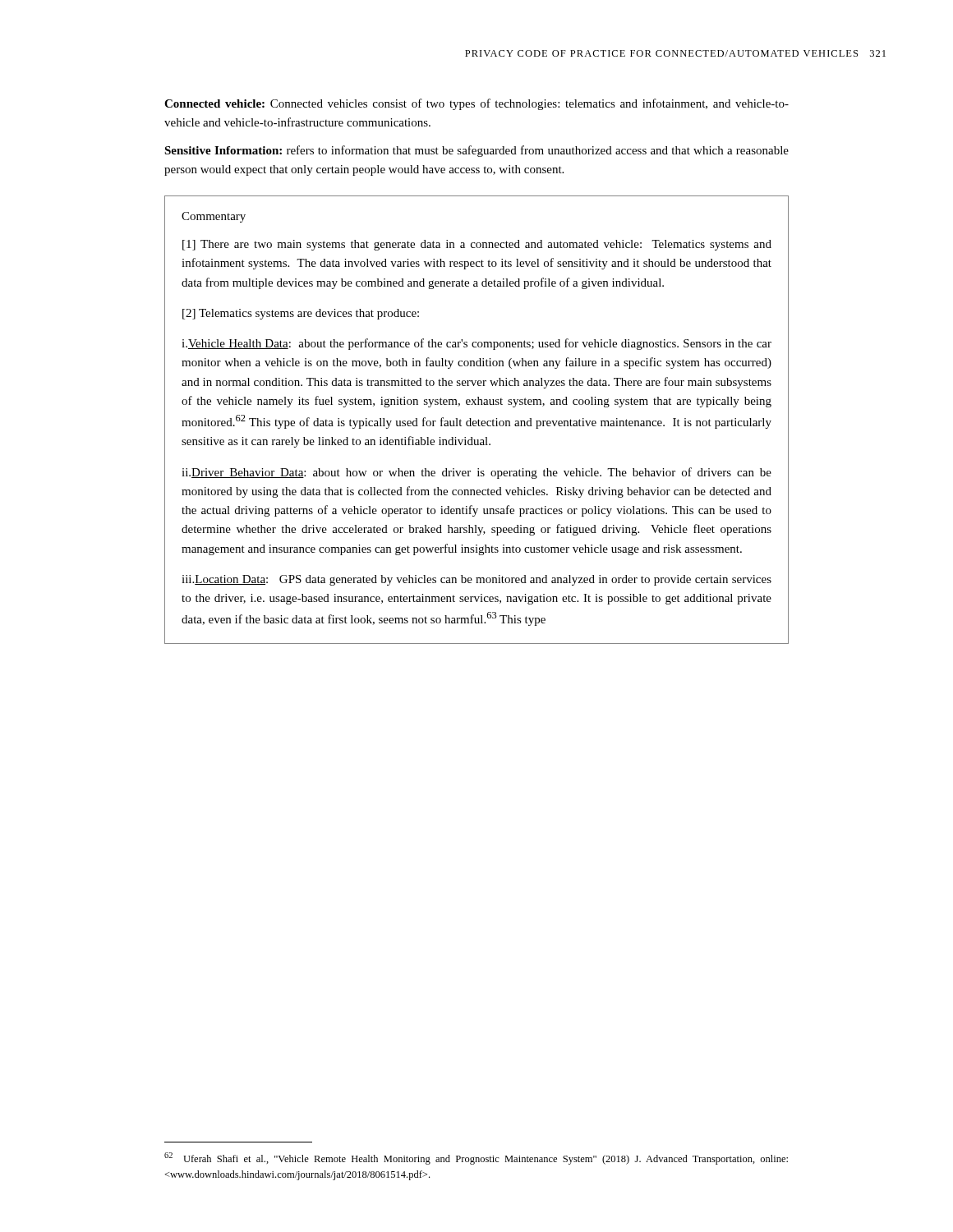Find the text block that says "i.Vehicle Health Data: about the performance"
953x1232 pixels.
(476, 392)
